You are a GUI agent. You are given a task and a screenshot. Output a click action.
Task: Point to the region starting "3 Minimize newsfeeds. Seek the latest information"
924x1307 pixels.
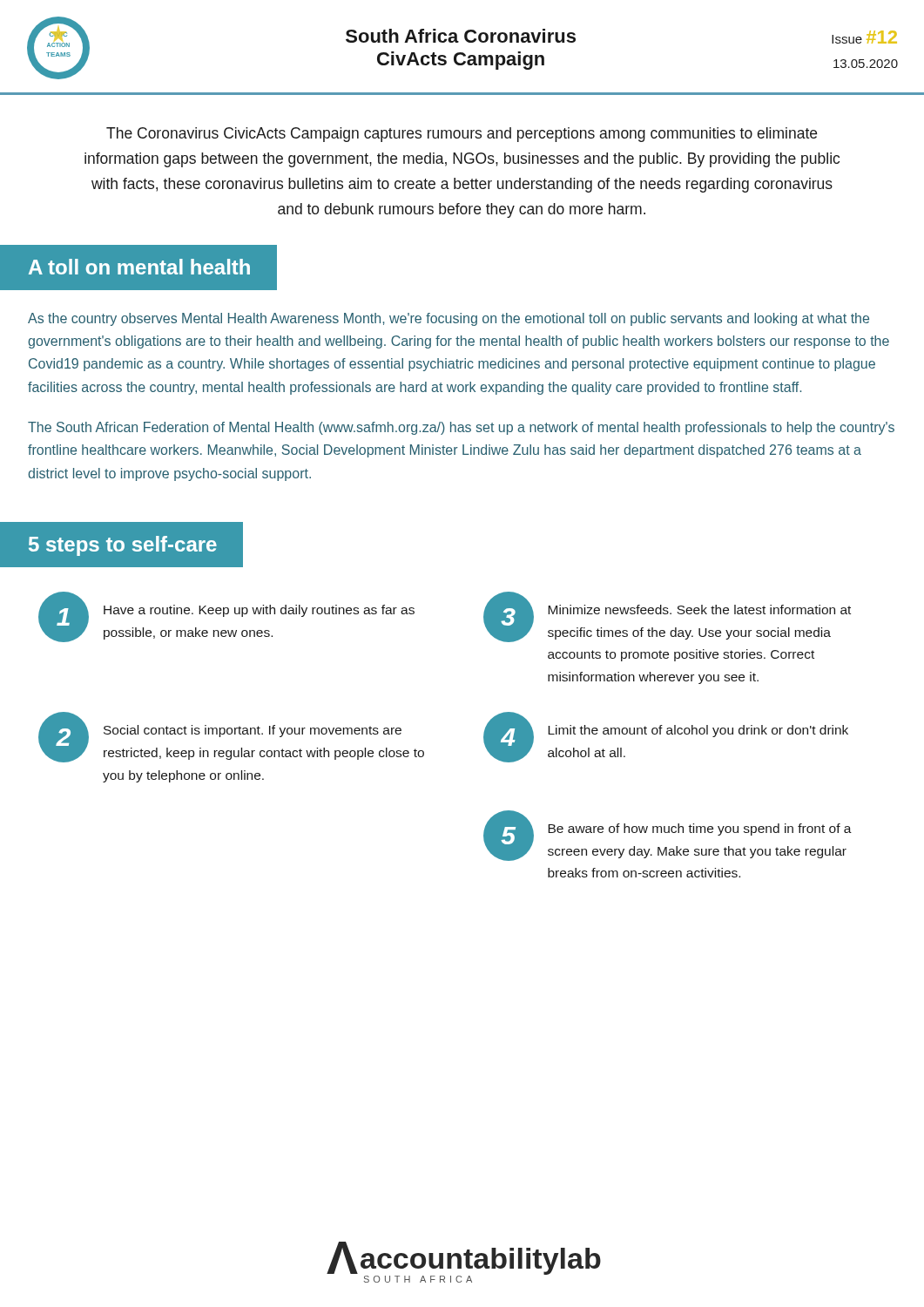pos(684,640)
